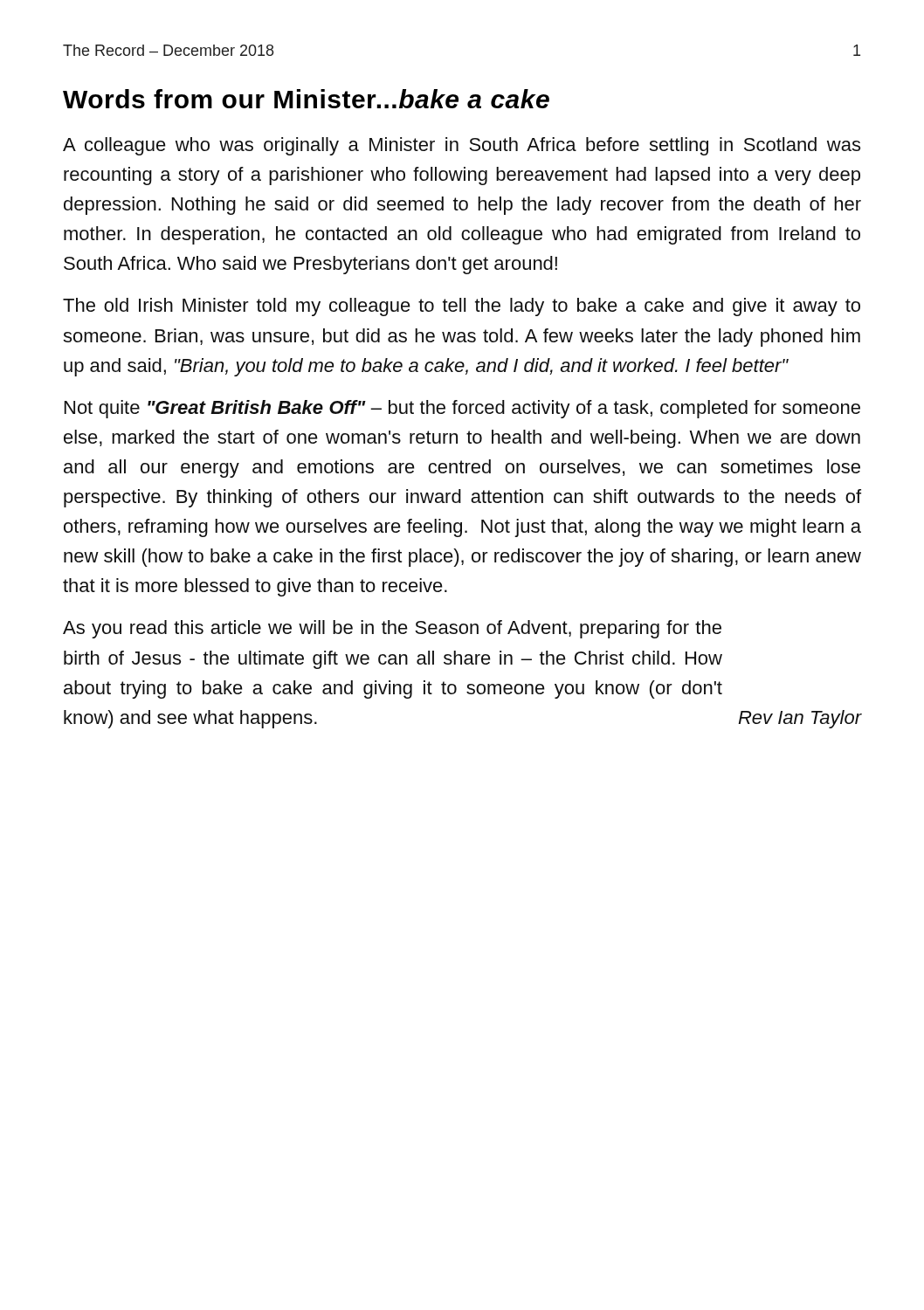924x1310 pixels.
Task: Find the text block containing "As you read this article we will"
Action: (462, 673)
